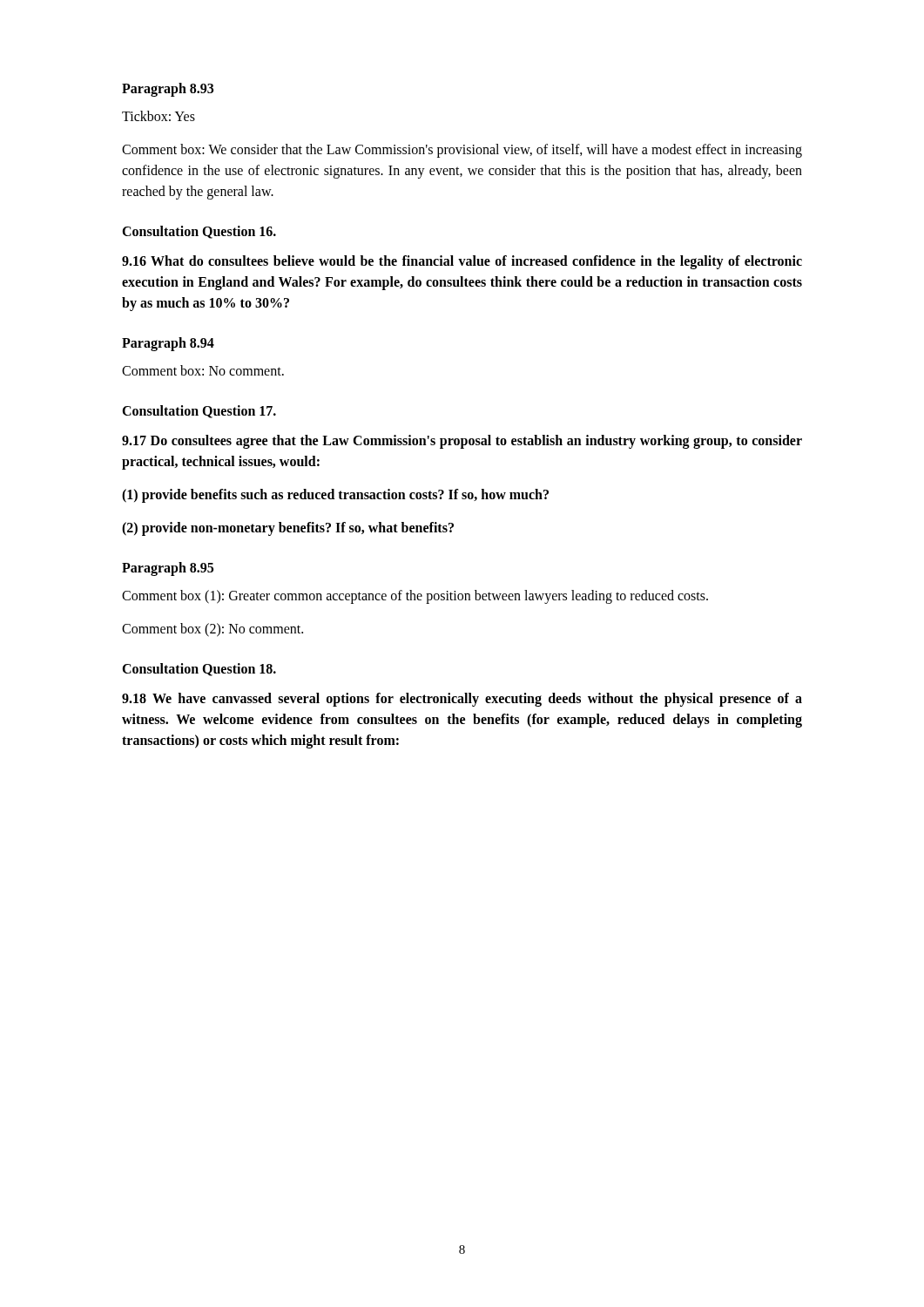Click on the text block that says "Comment box (2): No"
This screenshot has height=1307, width=924.
pos(213,629)
